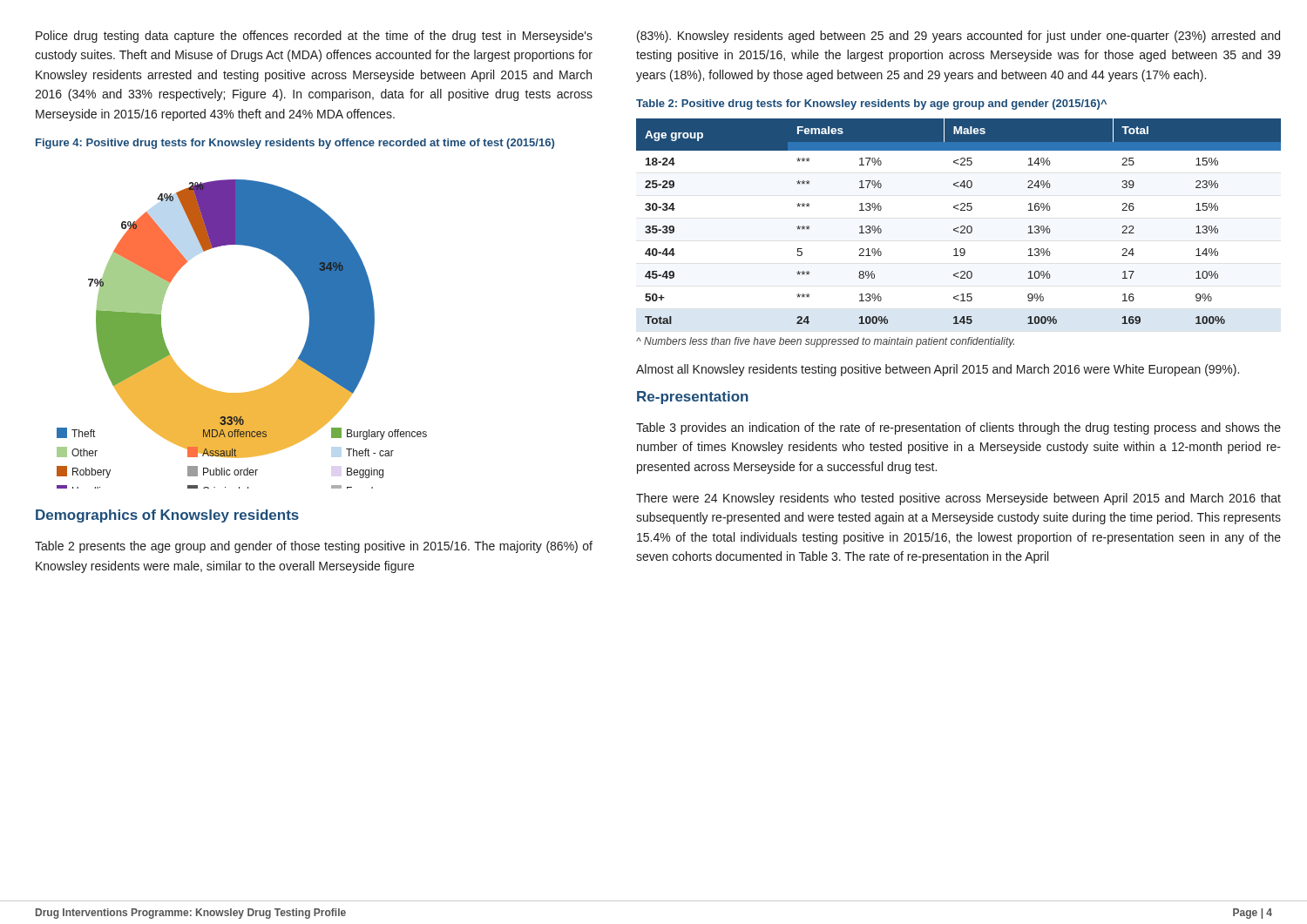Screen dimensions: 924x1307
Task: Where is the passage that starts "Table 3 provides an indication of"?
Action: (958, 447)
